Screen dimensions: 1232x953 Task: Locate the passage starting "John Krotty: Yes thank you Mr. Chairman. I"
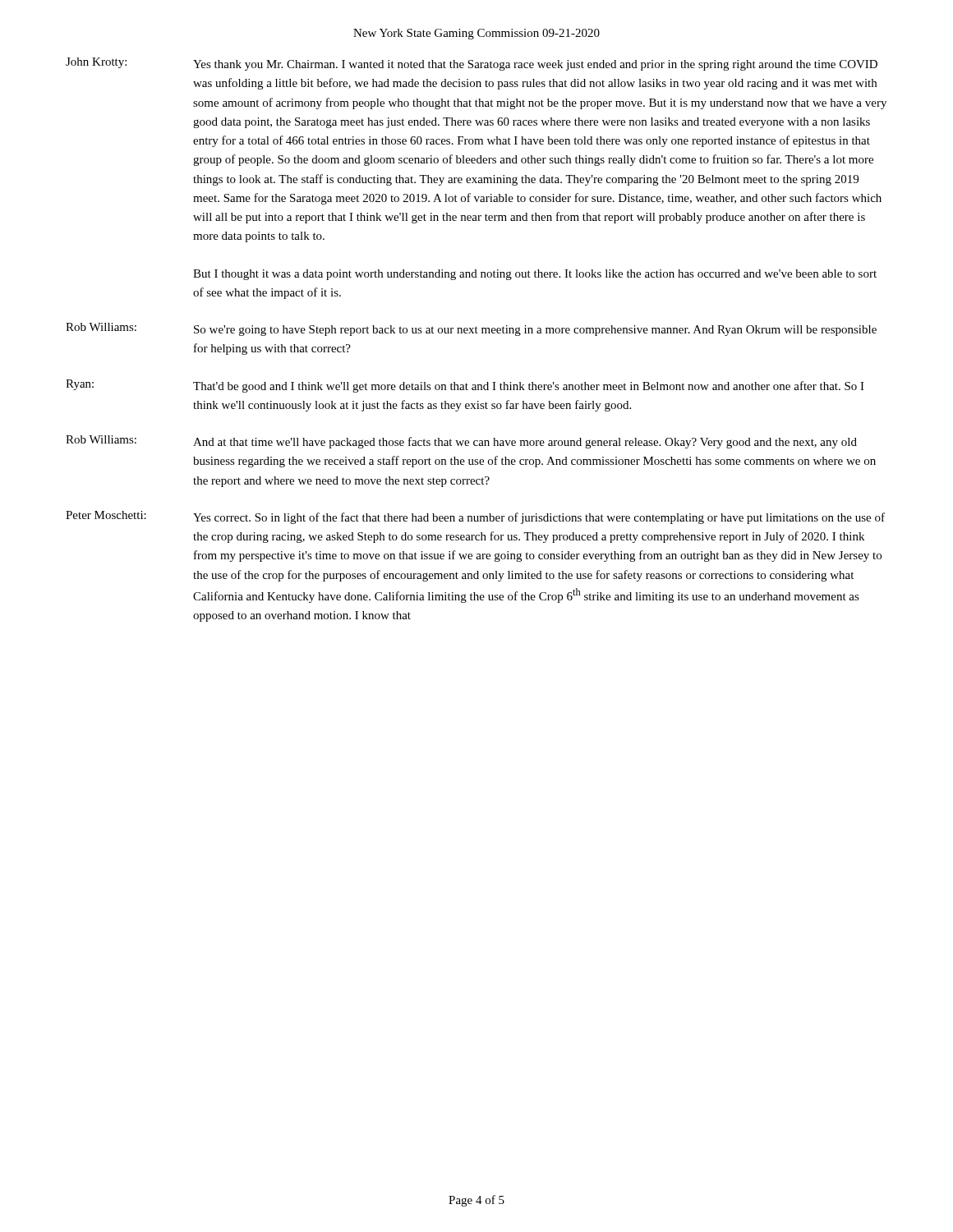[x=476, y=151]
